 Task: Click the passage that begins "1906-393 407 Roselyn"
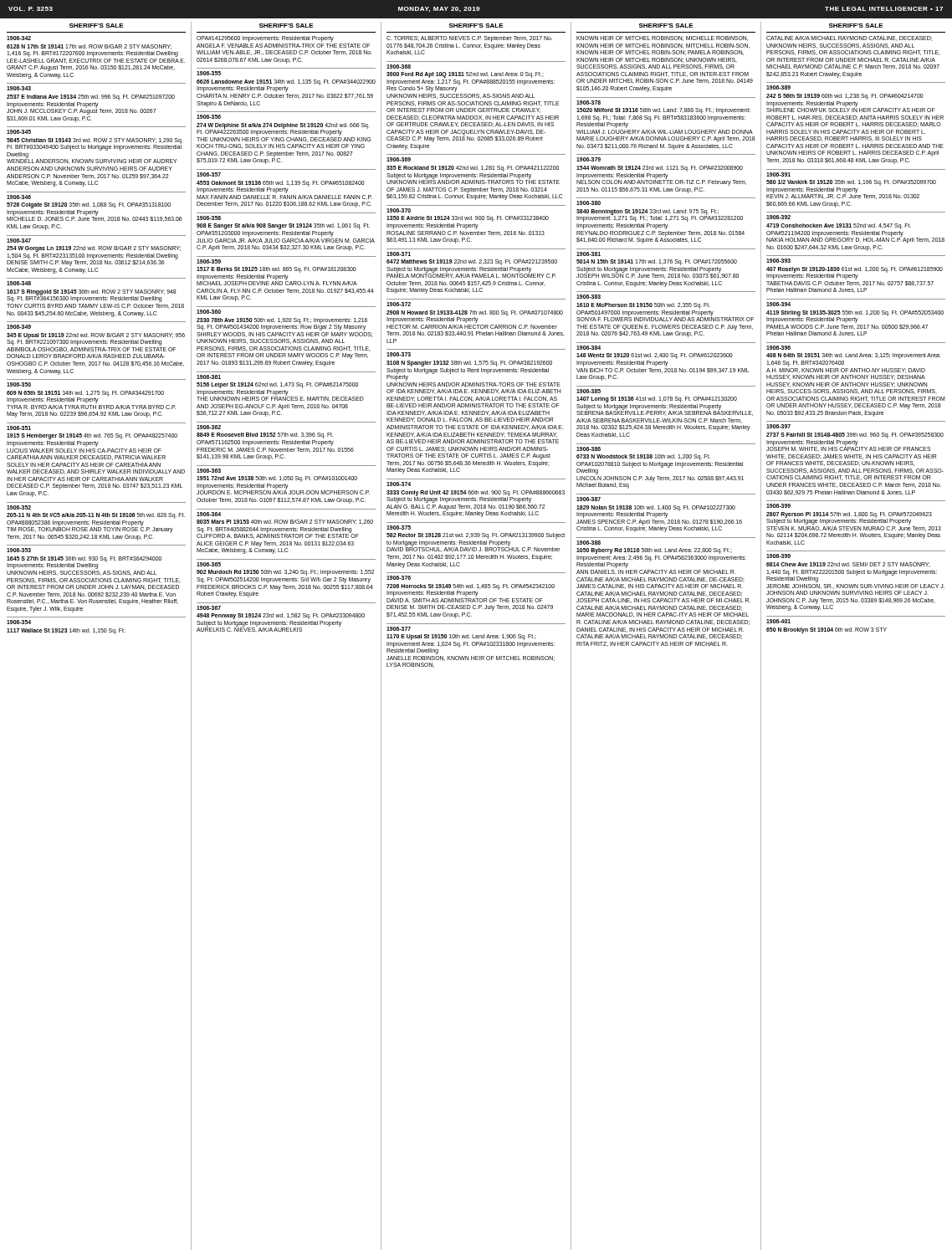click(x=856, y=276)
